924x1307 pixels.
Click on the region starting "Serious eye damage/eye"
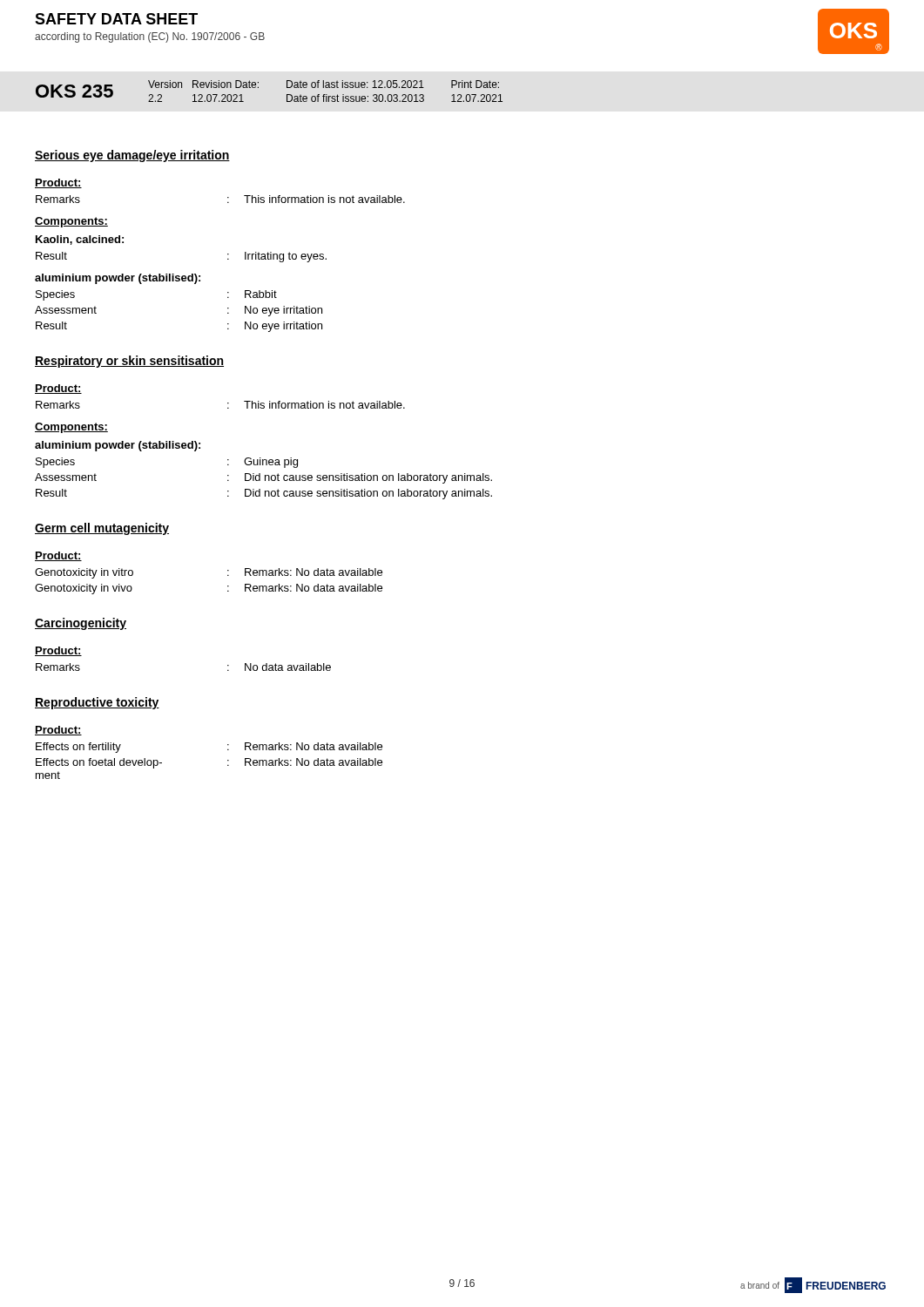pyautogui.click(x=132, y=155)
